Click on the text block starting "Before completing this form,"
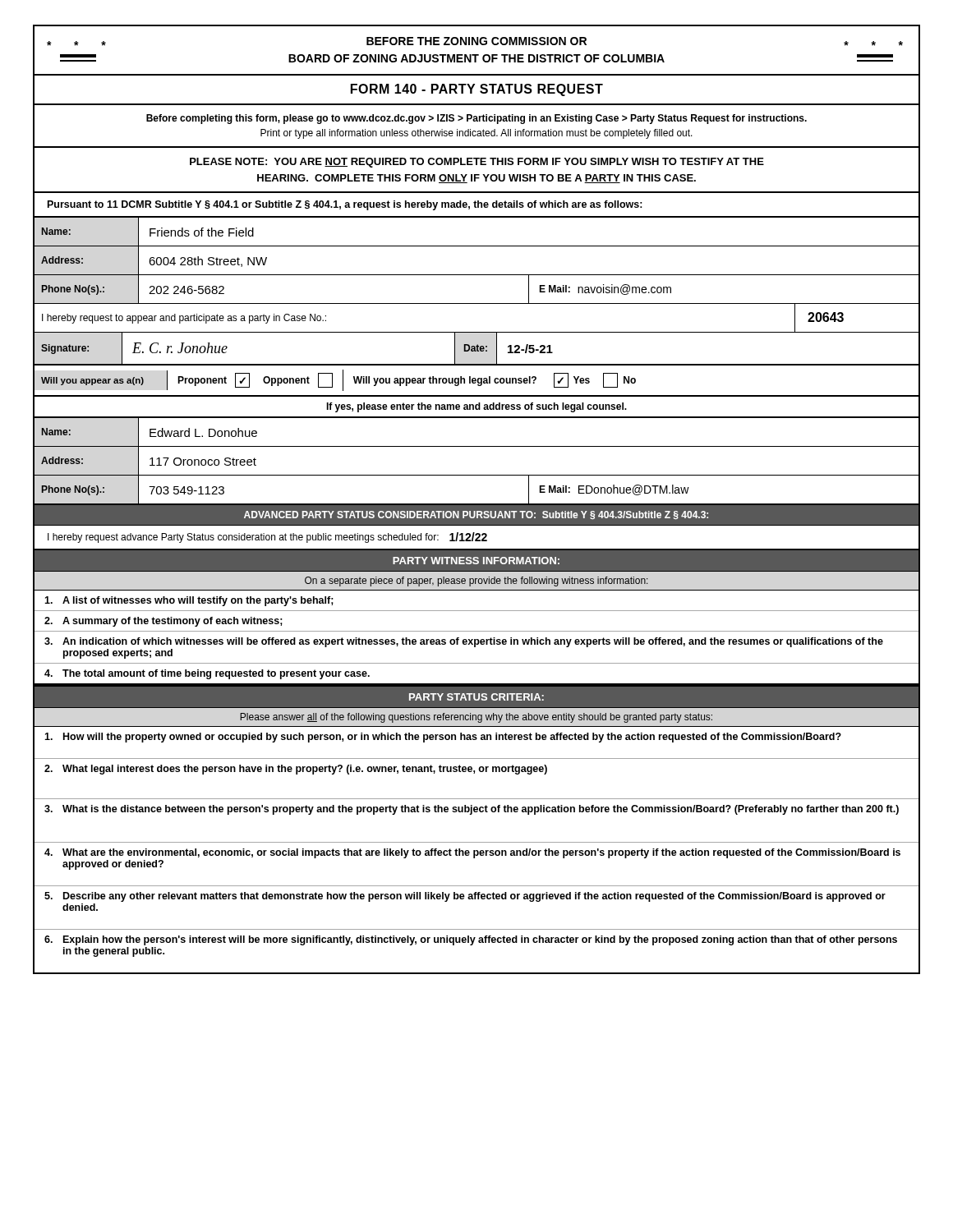This screenshot has height=1232, width=953. pyautogui.click(x=476, y=126)
